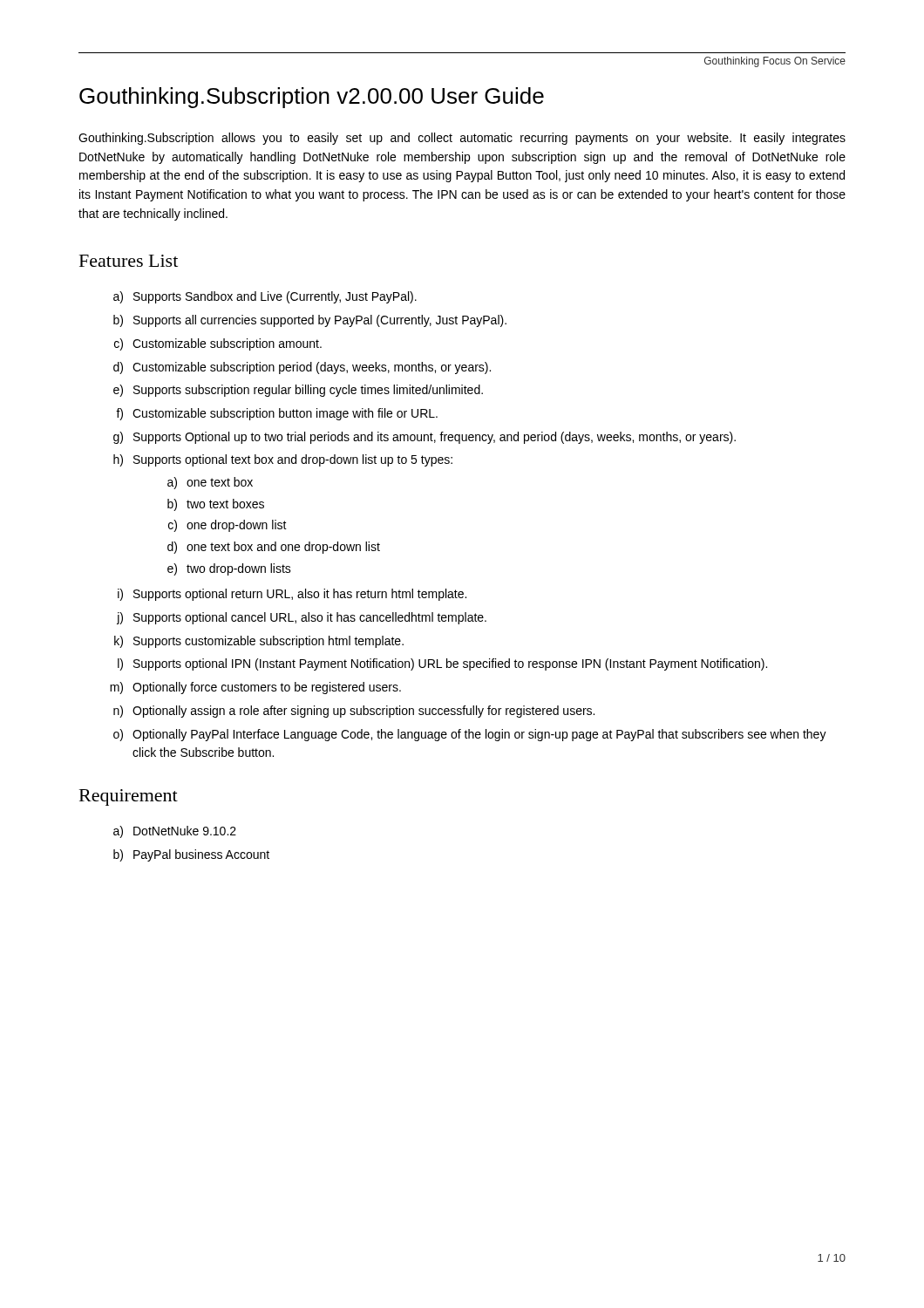Select the passage starting "d) Customizable subscription period (days, weeks, months,"
This screenshot has width=924, height=1308.
[x=462, y=367]
